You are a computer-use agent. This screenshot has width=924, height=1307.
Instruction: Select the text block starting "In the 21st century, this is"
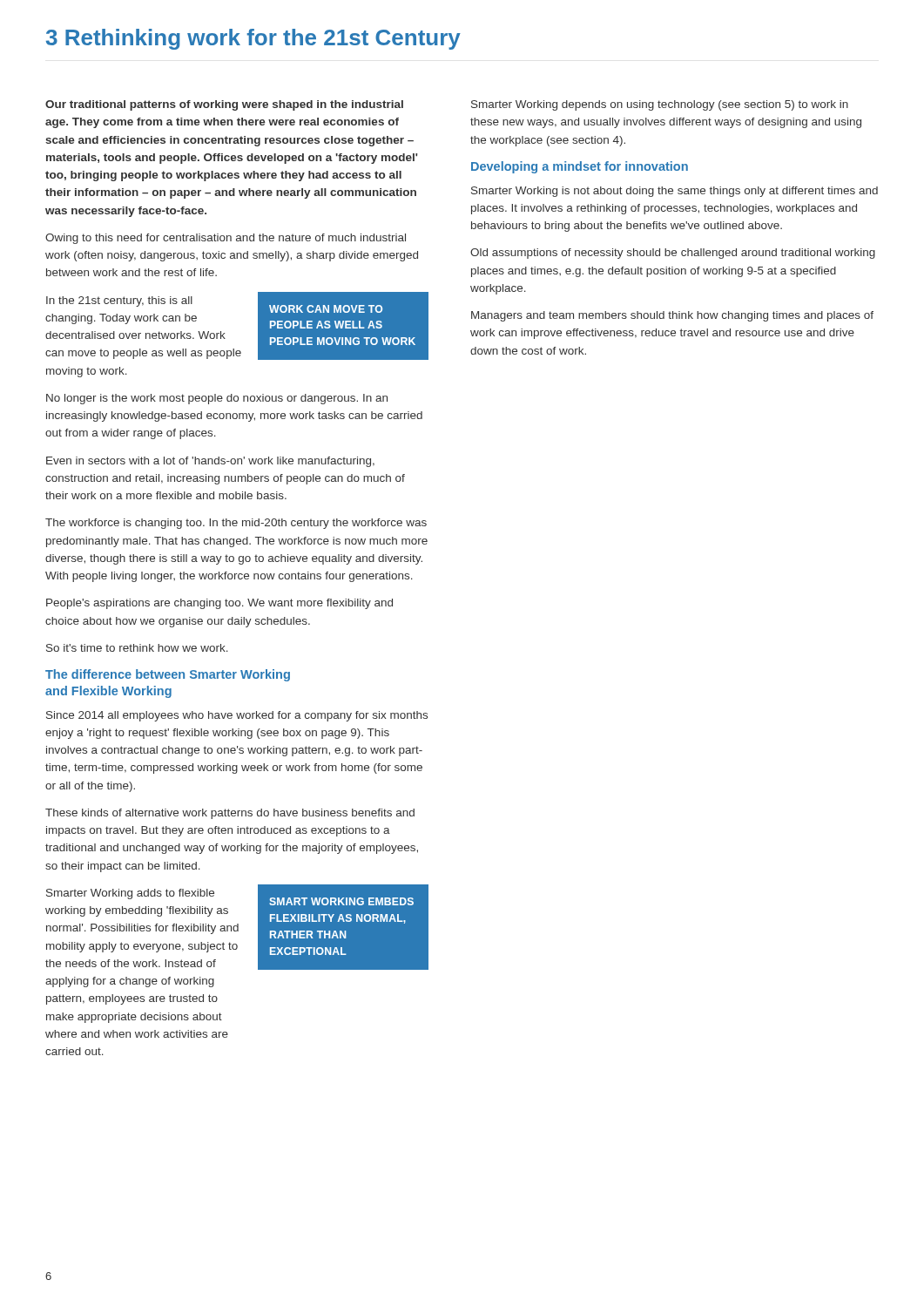coord(145,336)
